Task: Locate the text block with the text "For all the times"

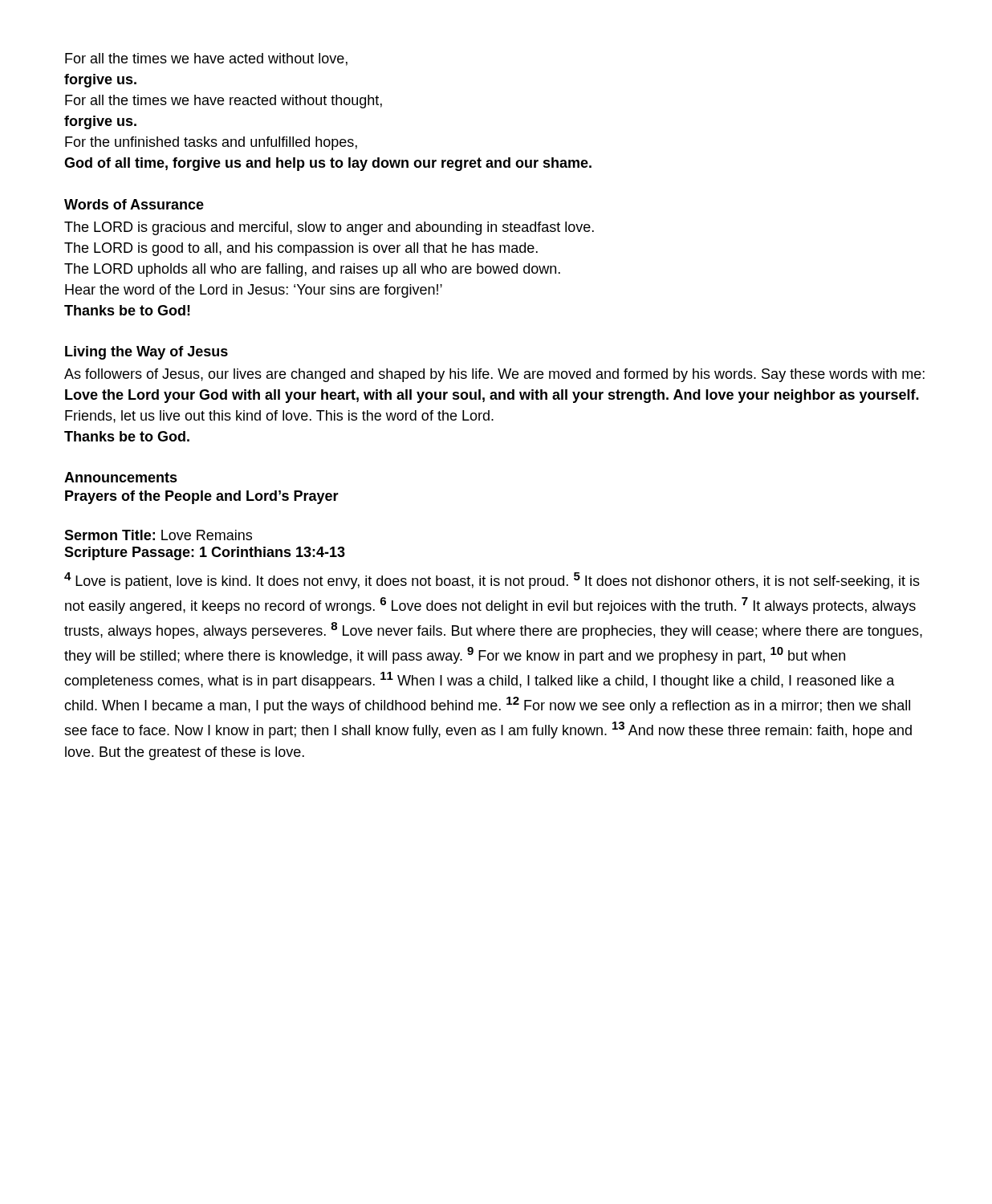Action: [x=328, y=111]
